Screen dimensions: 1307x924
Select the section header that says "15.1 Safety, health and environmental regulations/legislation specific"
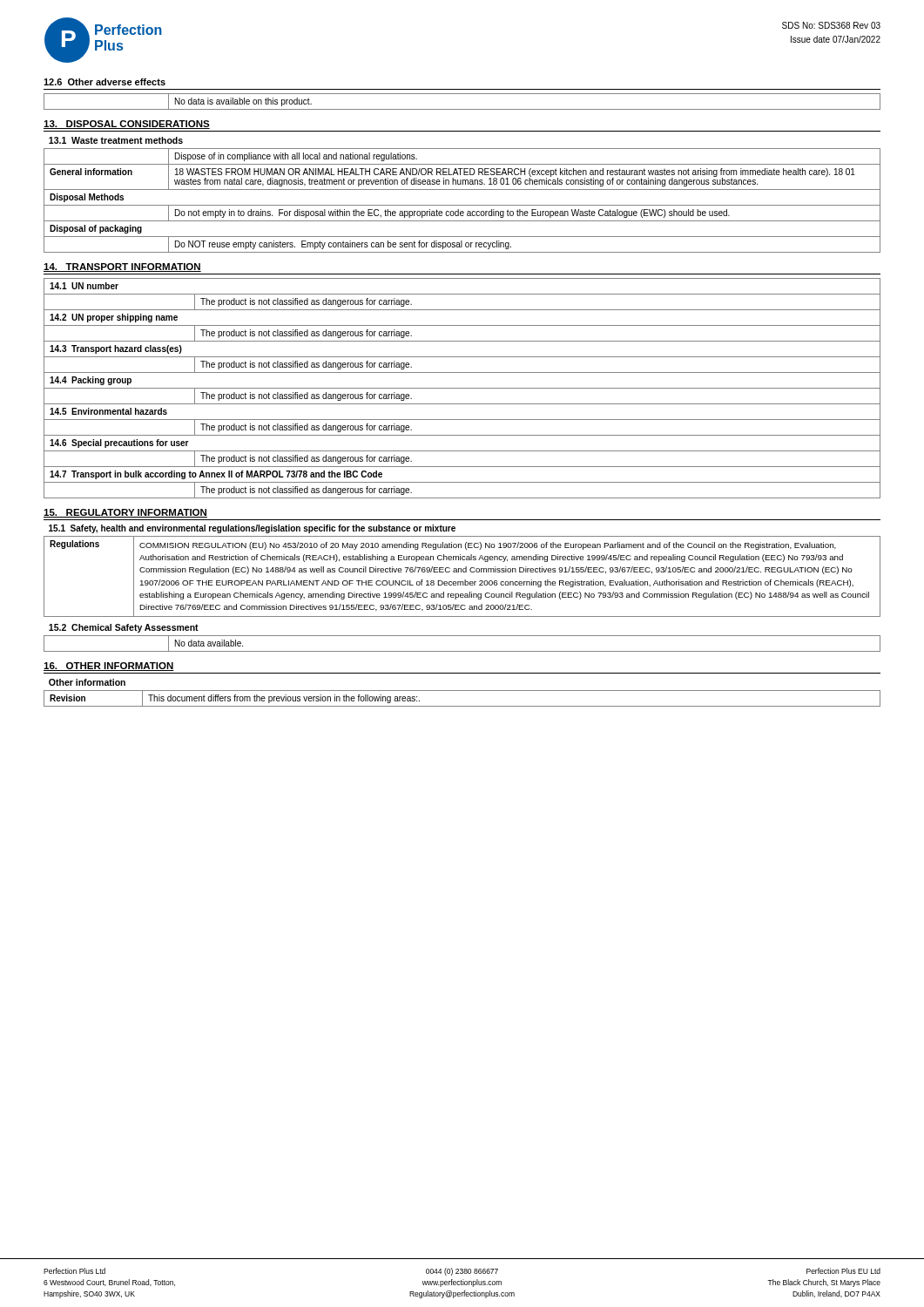click(250, 528)
